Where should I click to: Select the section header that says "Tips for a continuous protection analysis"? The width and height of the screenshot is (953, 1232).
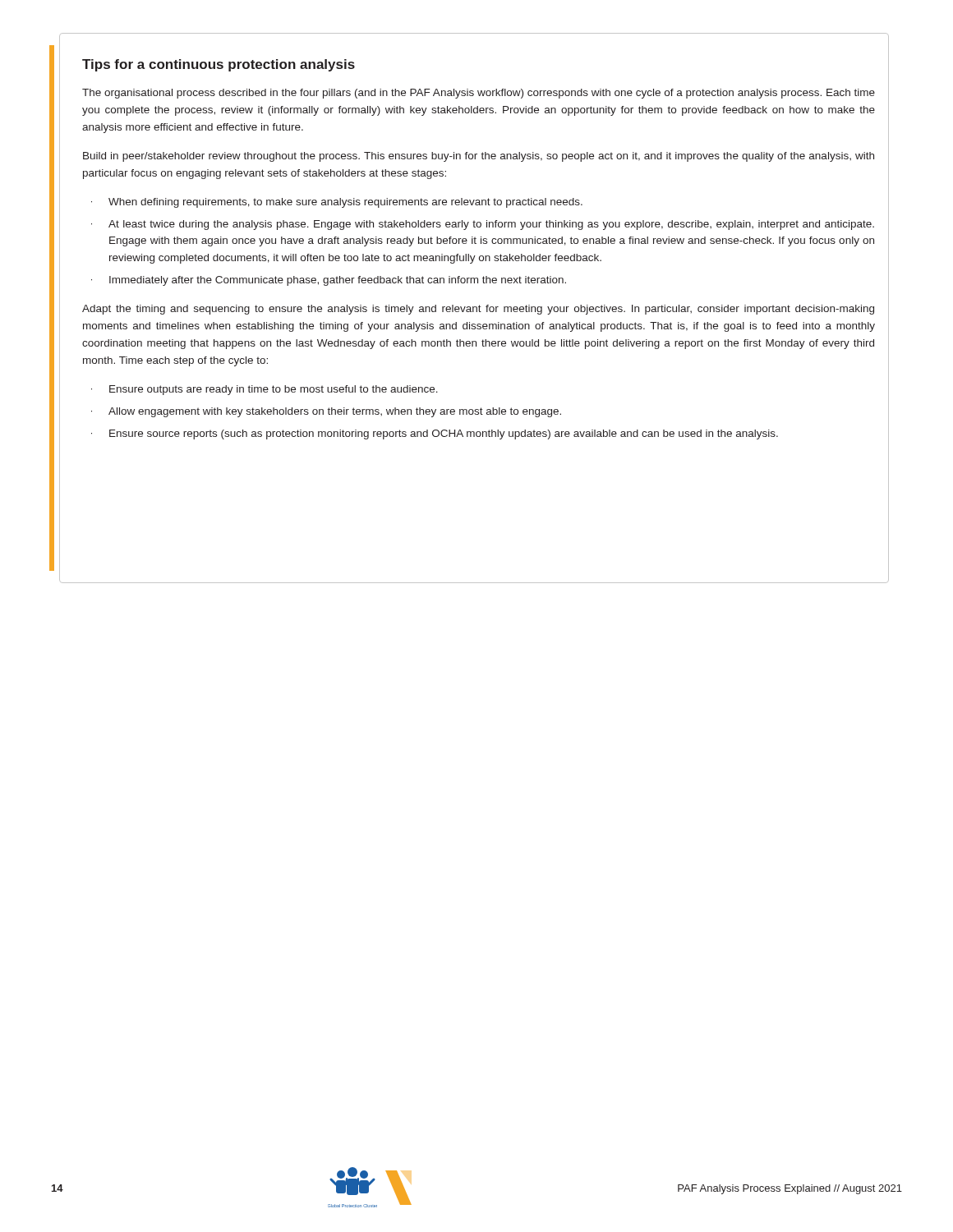point(219,64)
